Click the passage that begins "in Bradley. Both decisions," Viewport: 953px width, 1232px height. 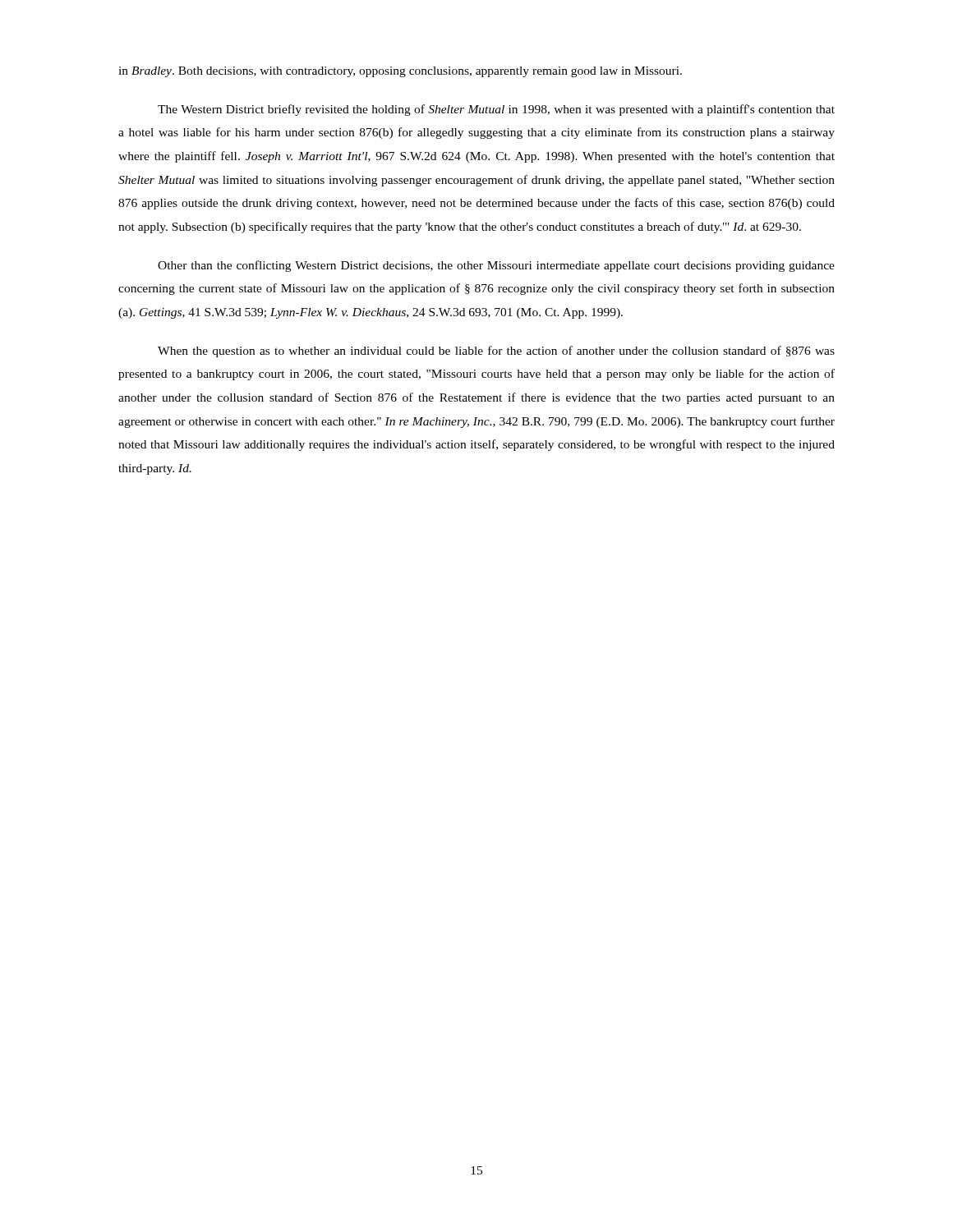coord(400,70)
